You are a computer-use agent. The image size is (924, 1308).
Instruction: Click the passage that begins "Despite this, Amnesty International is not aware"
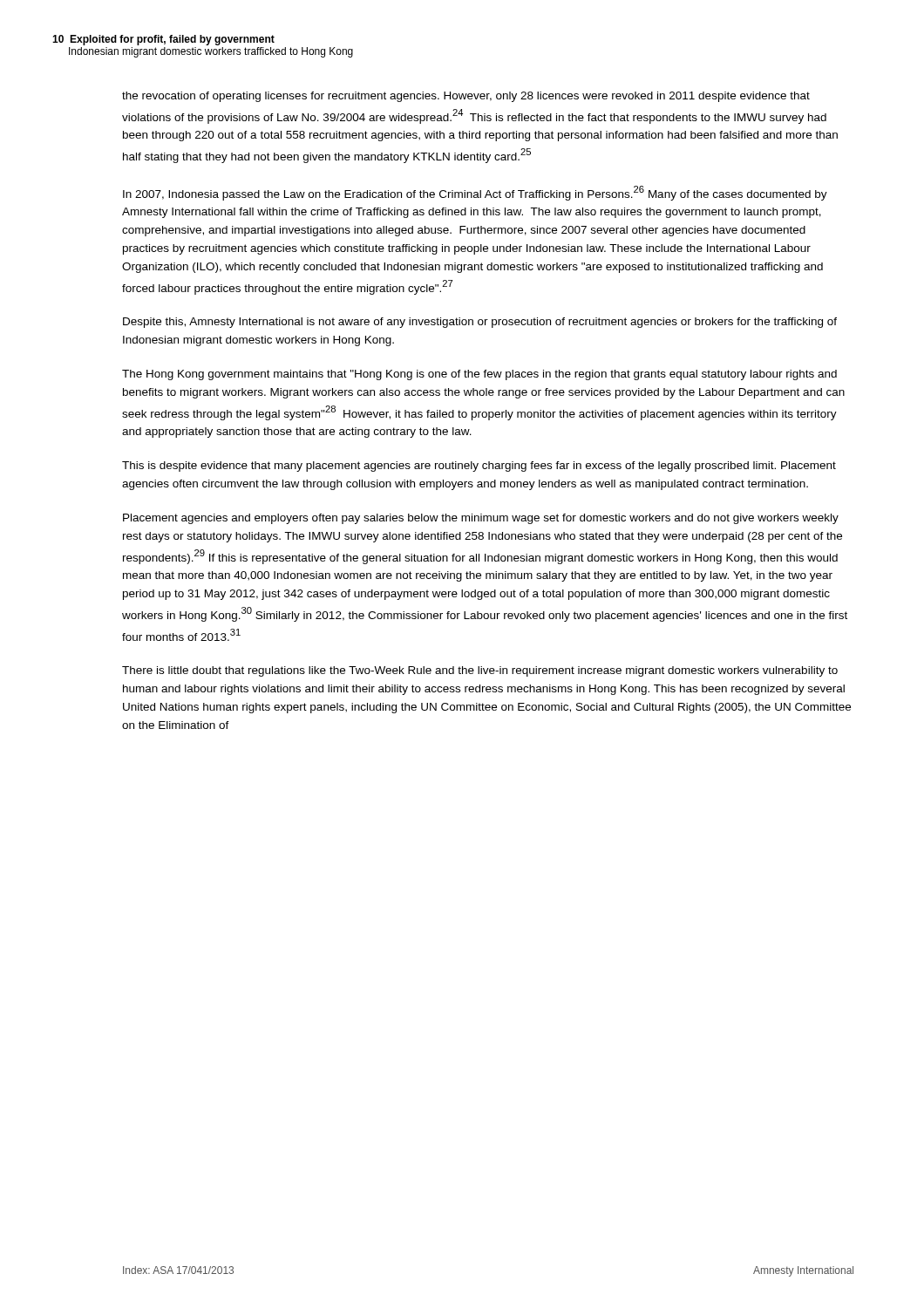coord(488,332)
